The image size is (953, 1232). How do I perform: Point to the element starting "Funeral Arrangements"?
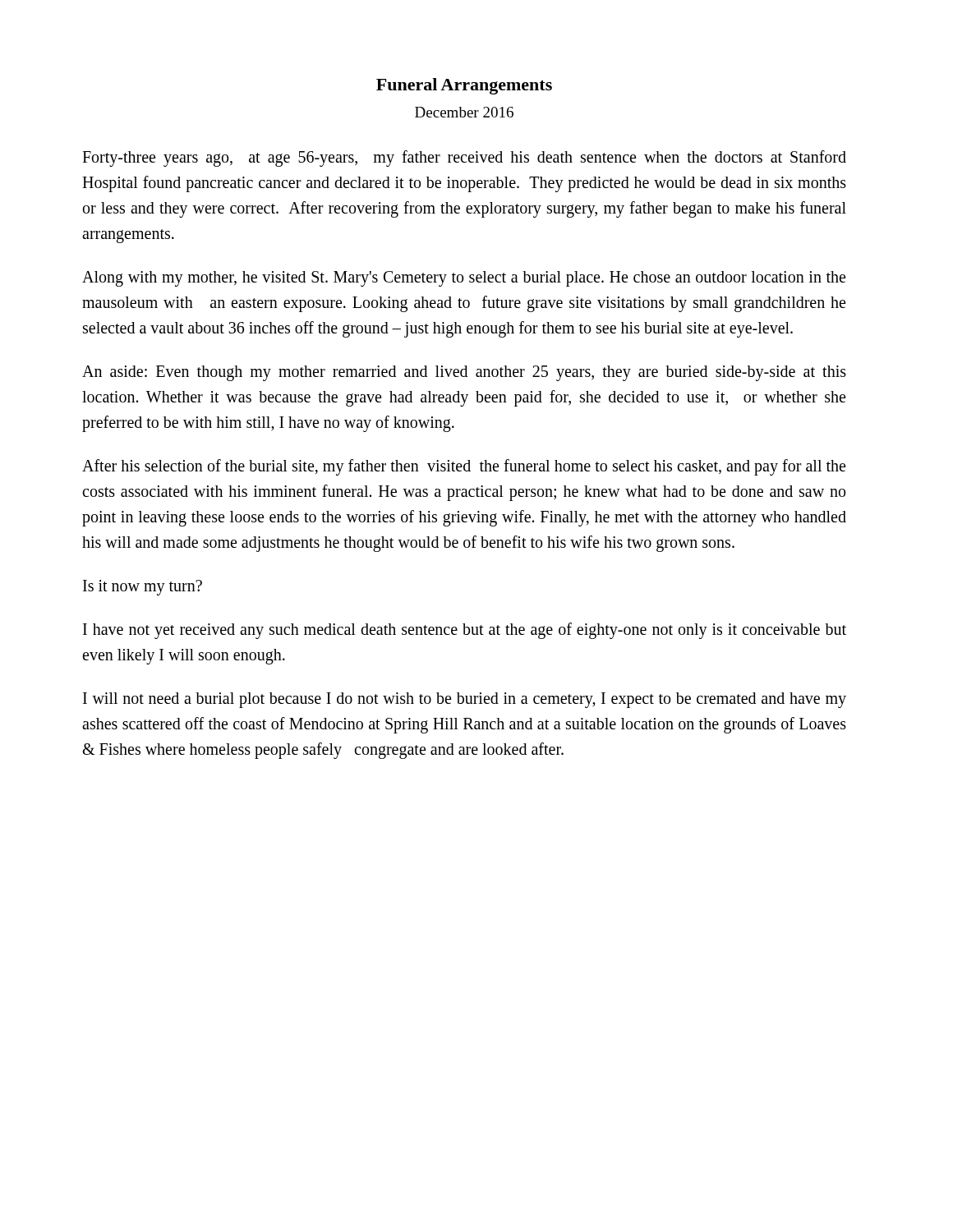point(464,85)
